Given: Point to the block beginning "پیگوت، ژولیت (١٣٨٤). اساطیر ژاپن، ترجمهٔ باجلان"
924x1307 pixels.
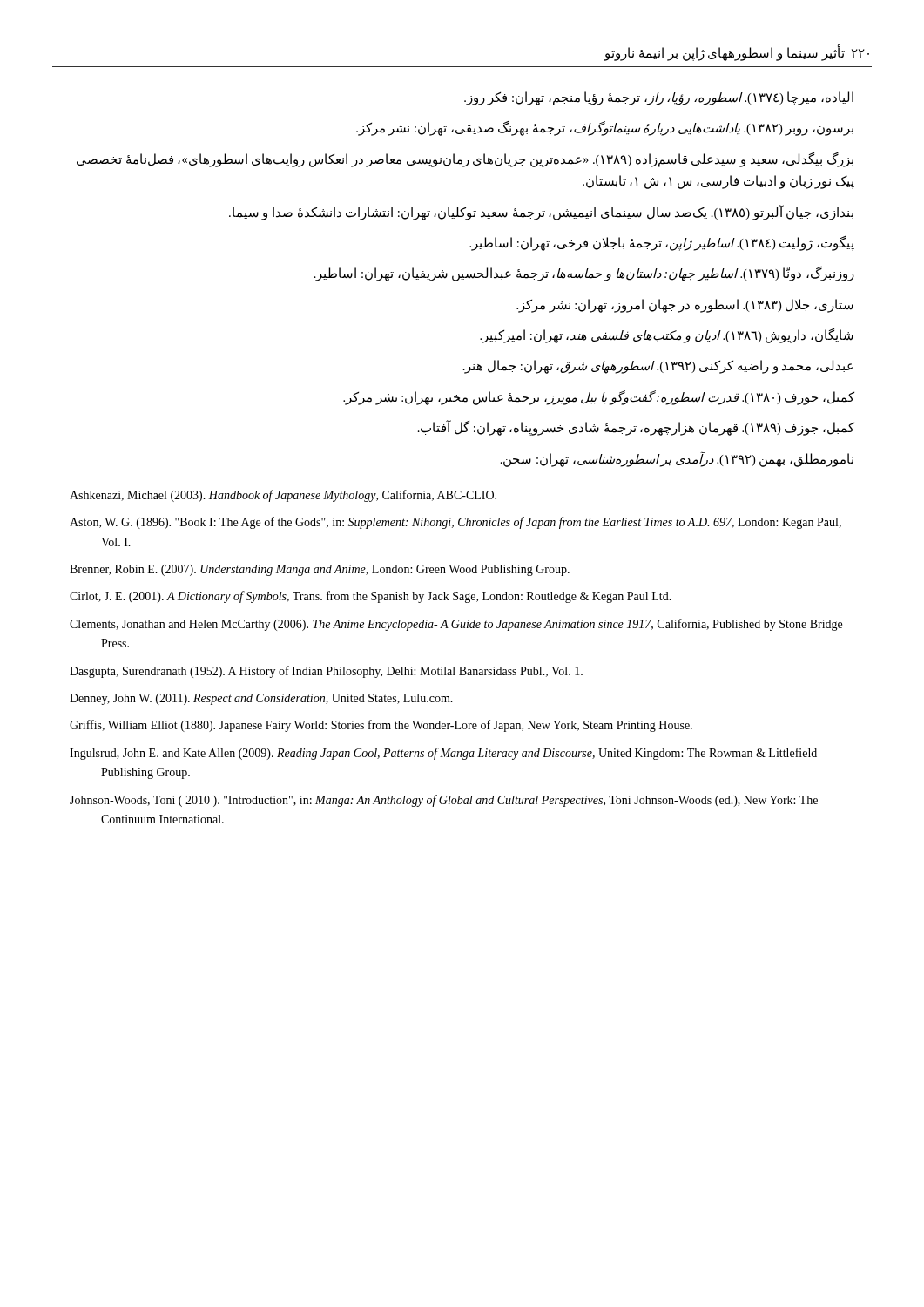Looking at the screenshot, I should [x=662, y=243].
